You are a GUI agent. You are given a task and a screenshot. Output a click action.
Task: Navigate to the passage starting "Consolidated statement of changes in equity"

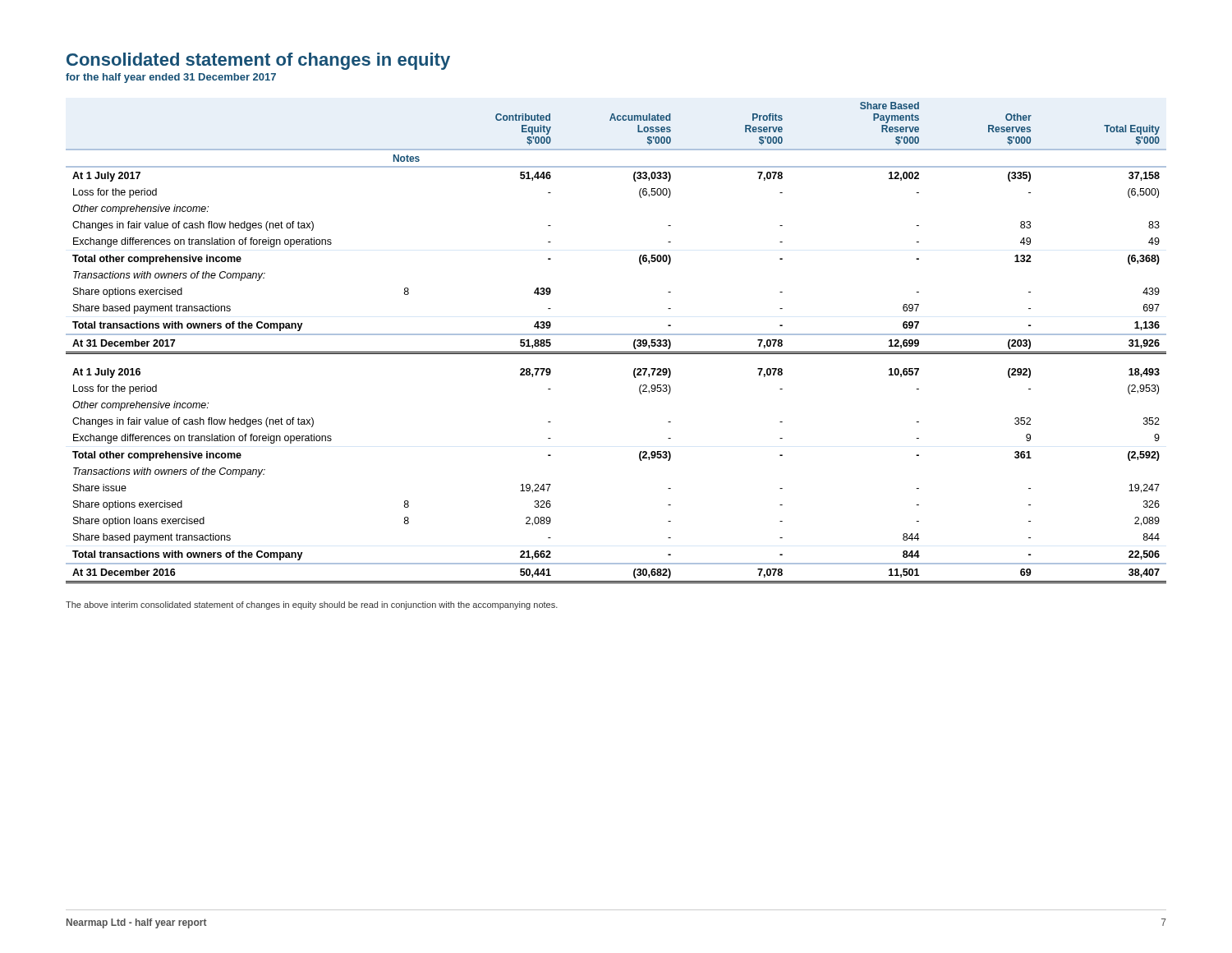point(258,60)
